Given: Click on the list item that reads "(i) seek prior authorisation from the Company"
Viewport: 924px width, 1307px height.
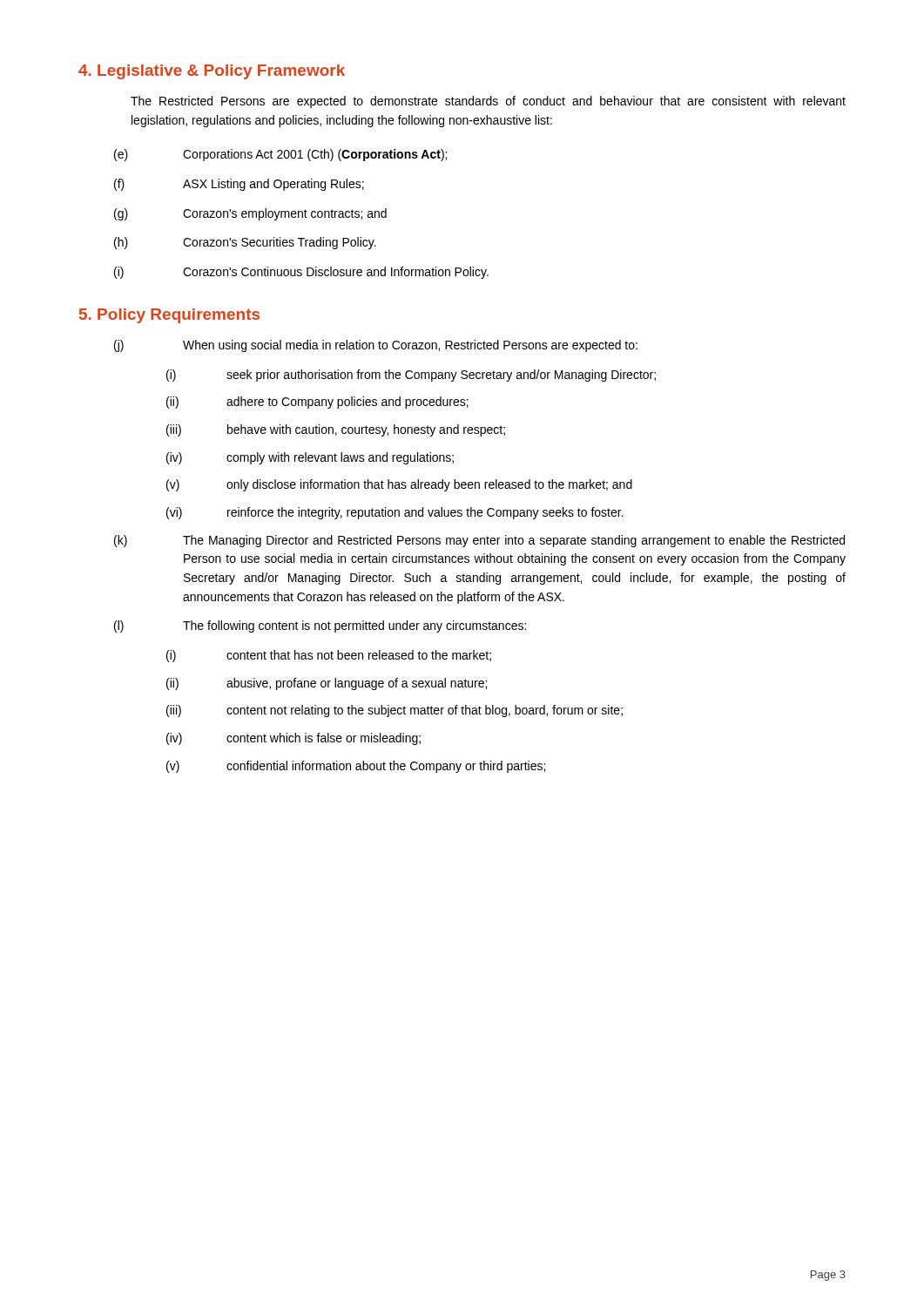Looking at the screenshot, I should coord(506,375).
